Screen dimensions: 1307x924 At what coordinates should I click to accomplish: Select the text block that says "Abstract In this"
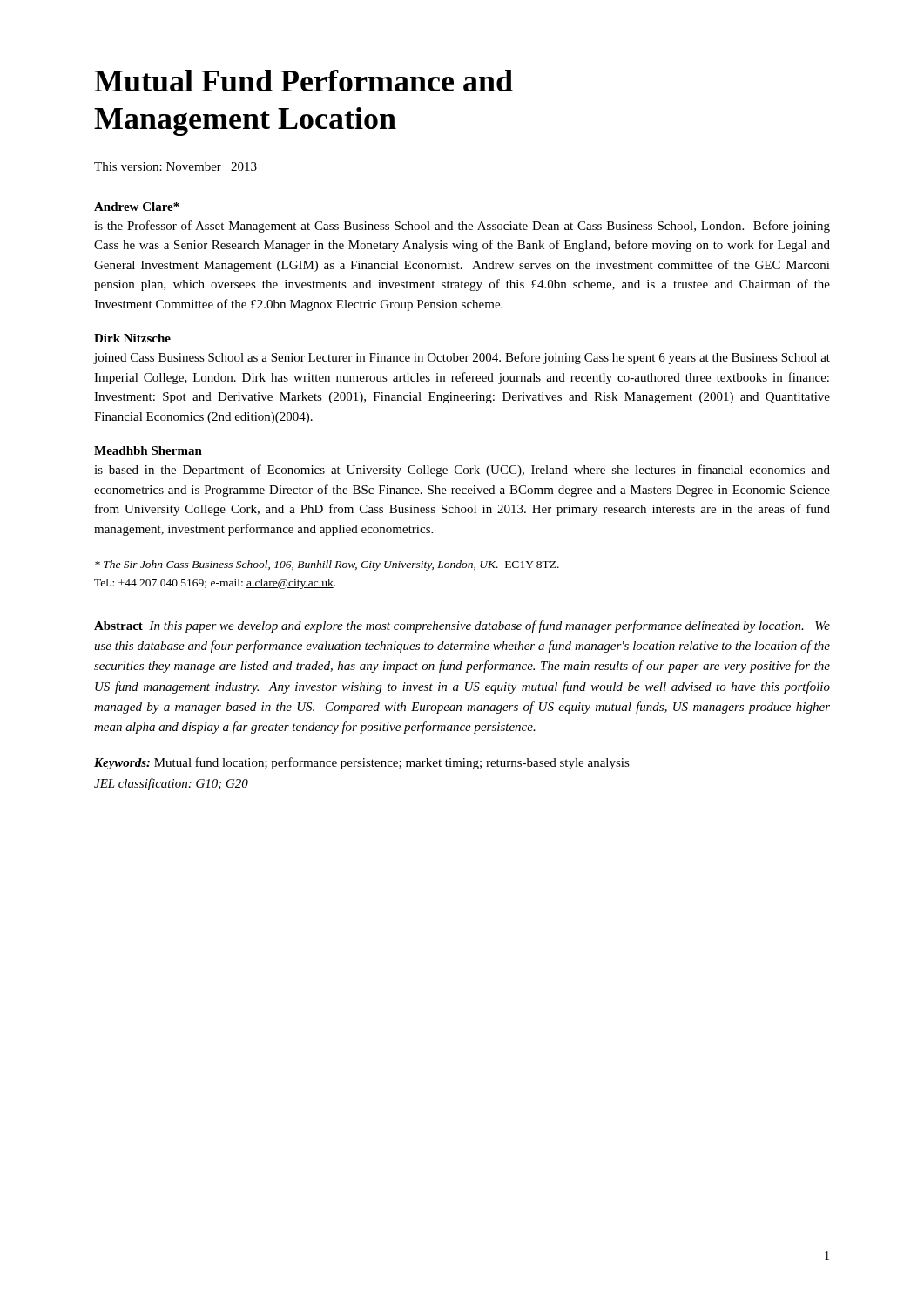coord(462,676)
